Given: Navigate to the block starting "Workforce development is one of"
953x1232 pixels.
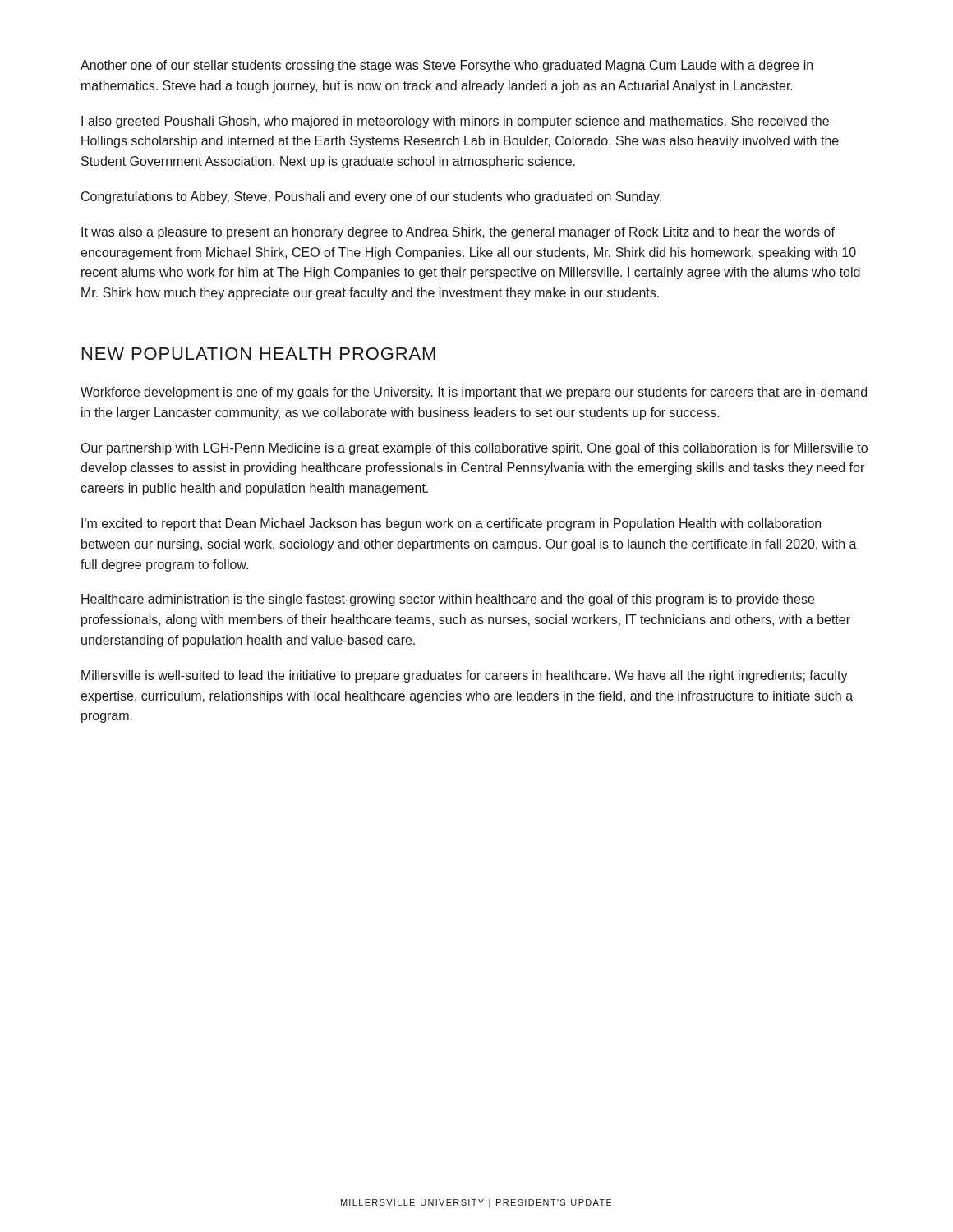Looking at the screenshot, I should tap(474, 402).
